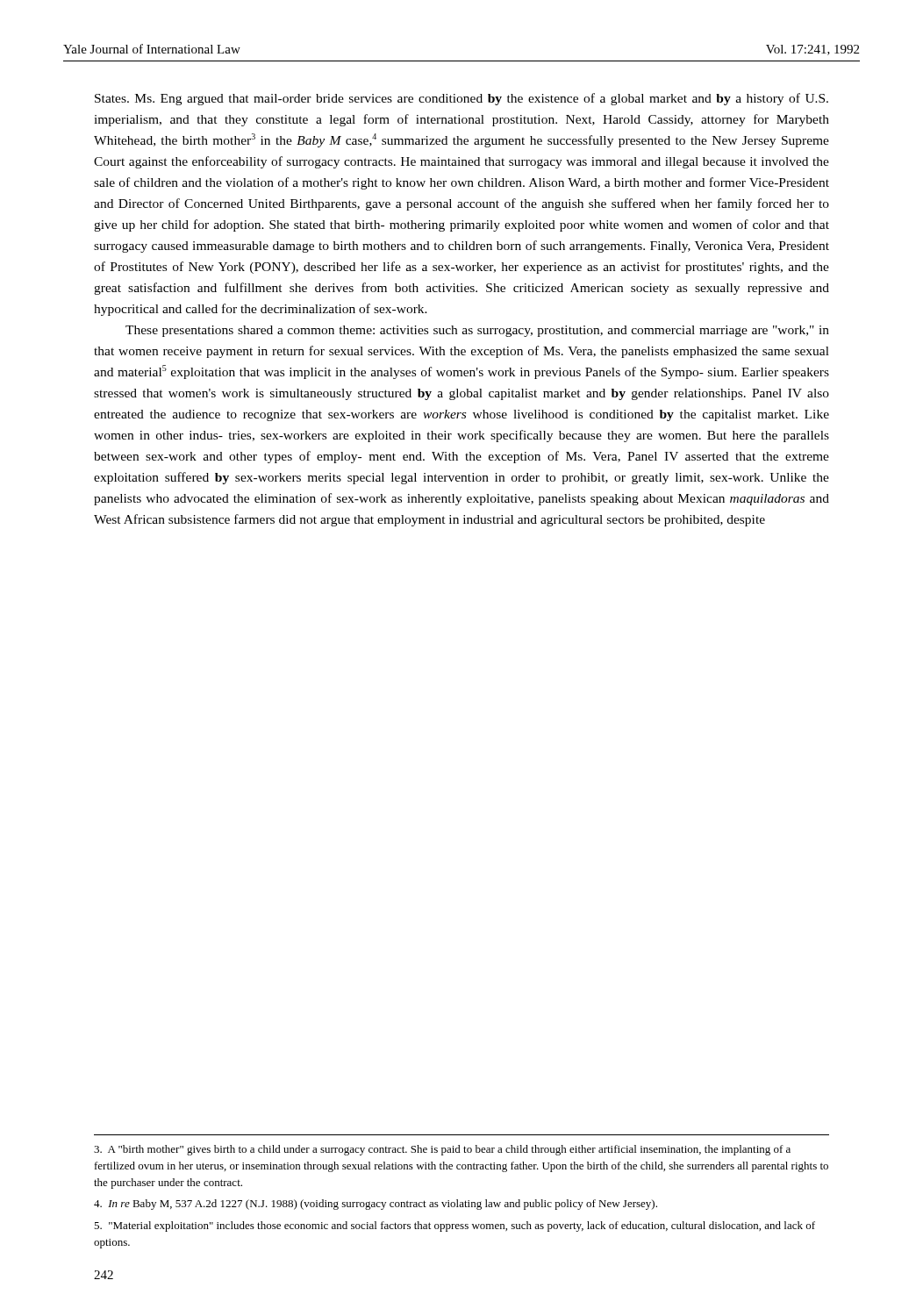Find the text block containing "These presentations shared"
Screen dimensions: 1316x923
(462, 425)
